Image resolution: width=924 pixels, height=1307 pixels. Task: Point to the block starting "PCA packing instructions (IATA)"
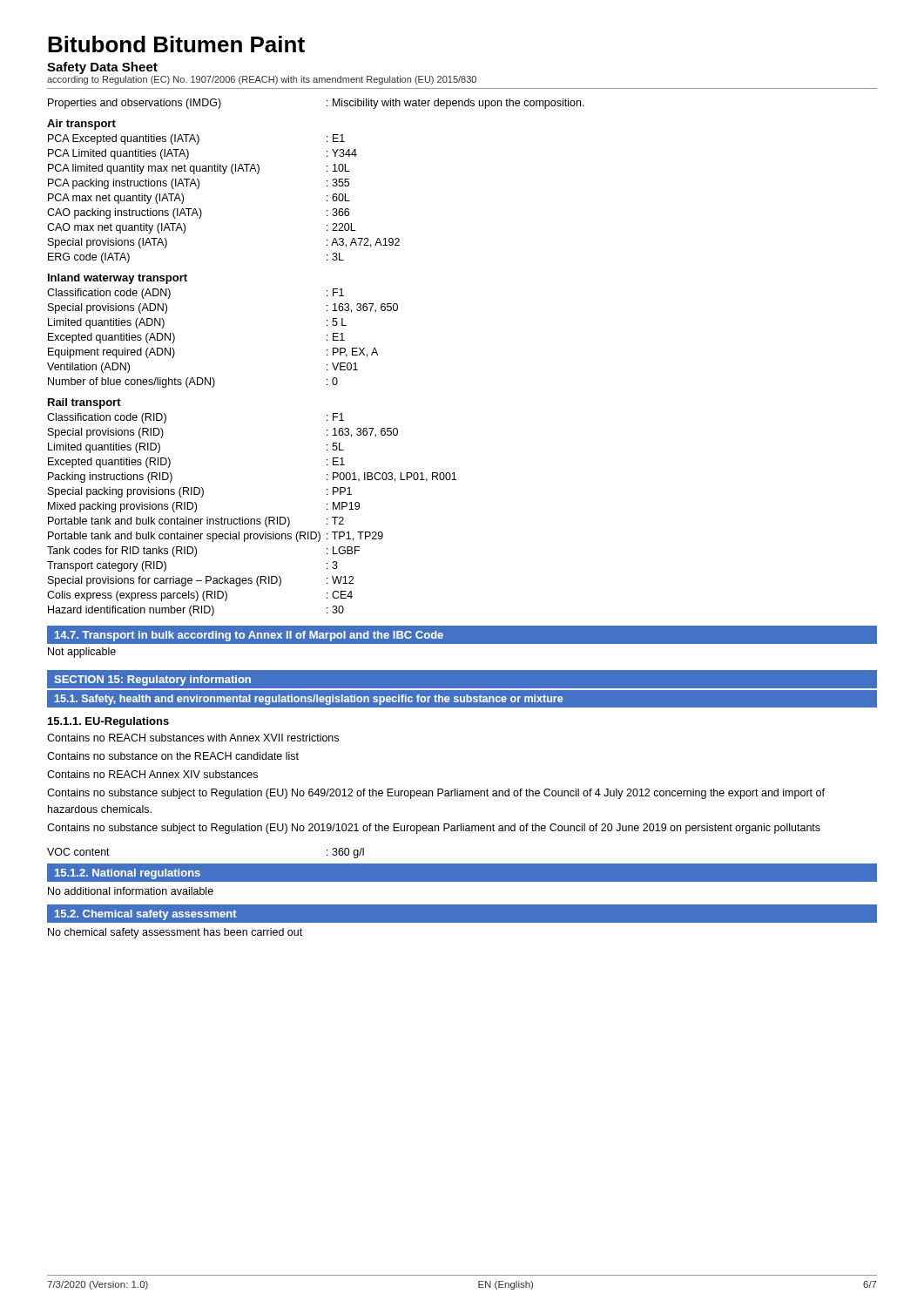[199, 184]
